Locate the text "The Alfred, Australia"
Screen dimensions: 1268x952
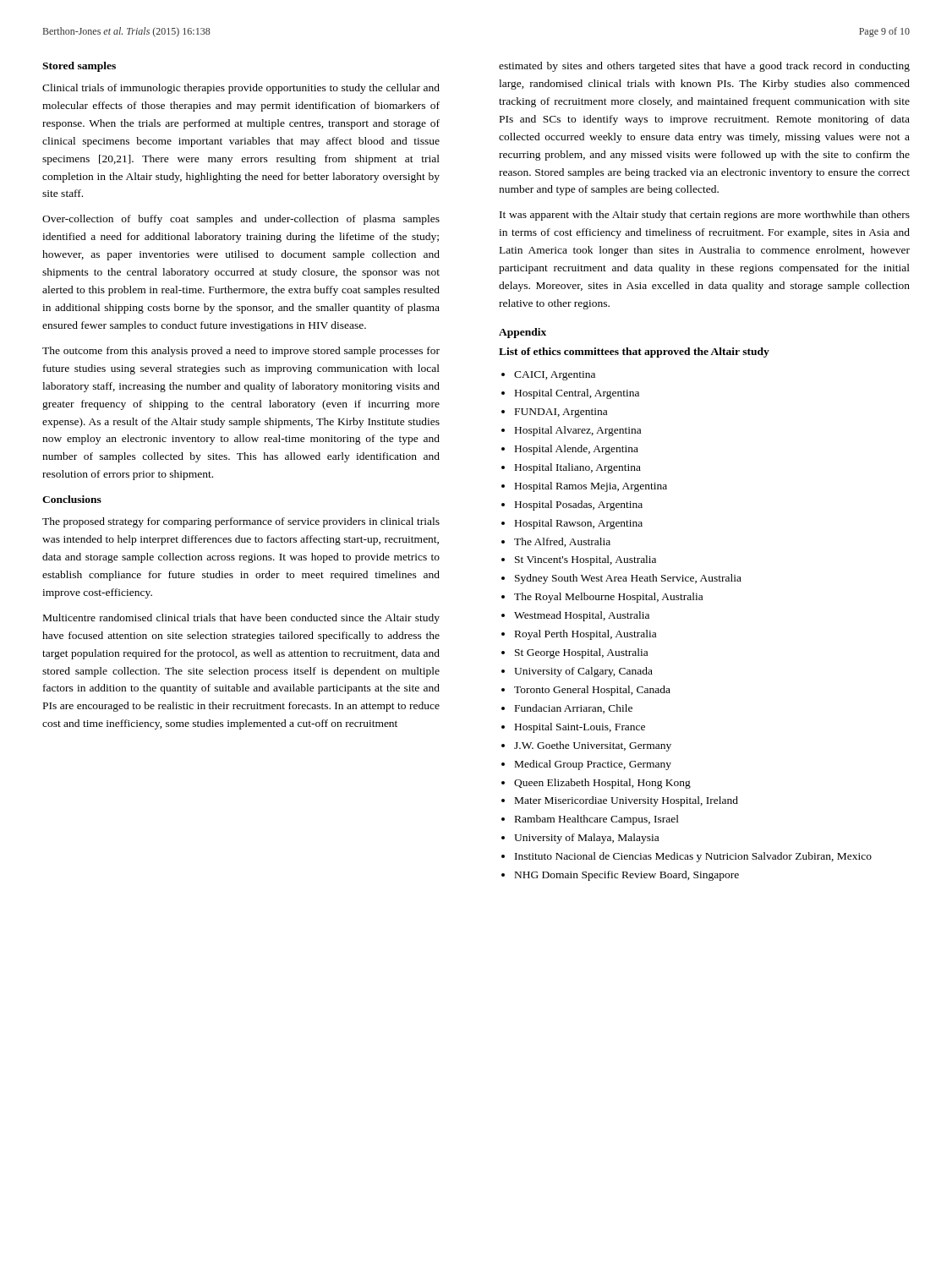pos(556,542)
